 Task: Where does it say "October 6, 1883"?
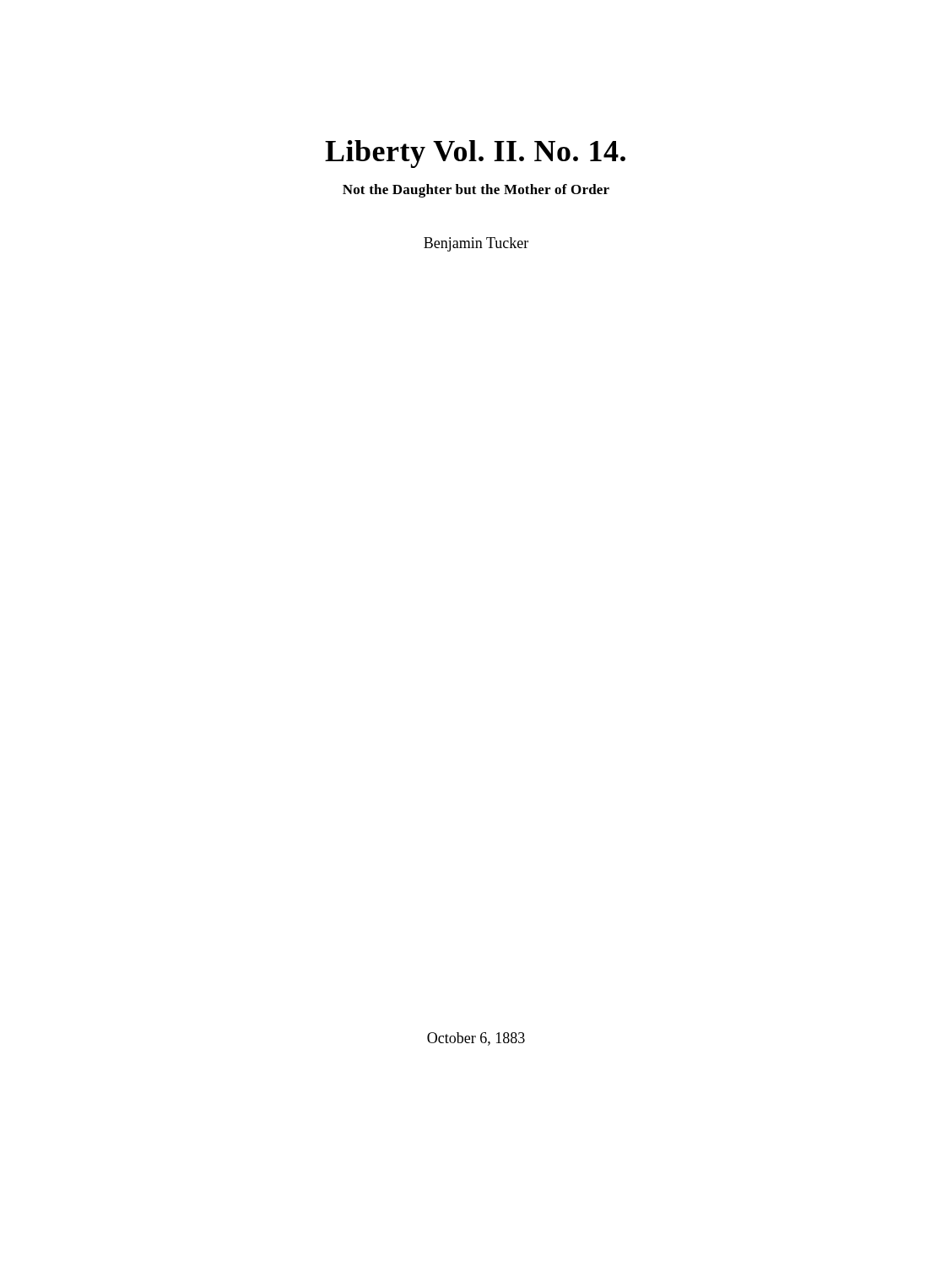[x=476, y=1038]
